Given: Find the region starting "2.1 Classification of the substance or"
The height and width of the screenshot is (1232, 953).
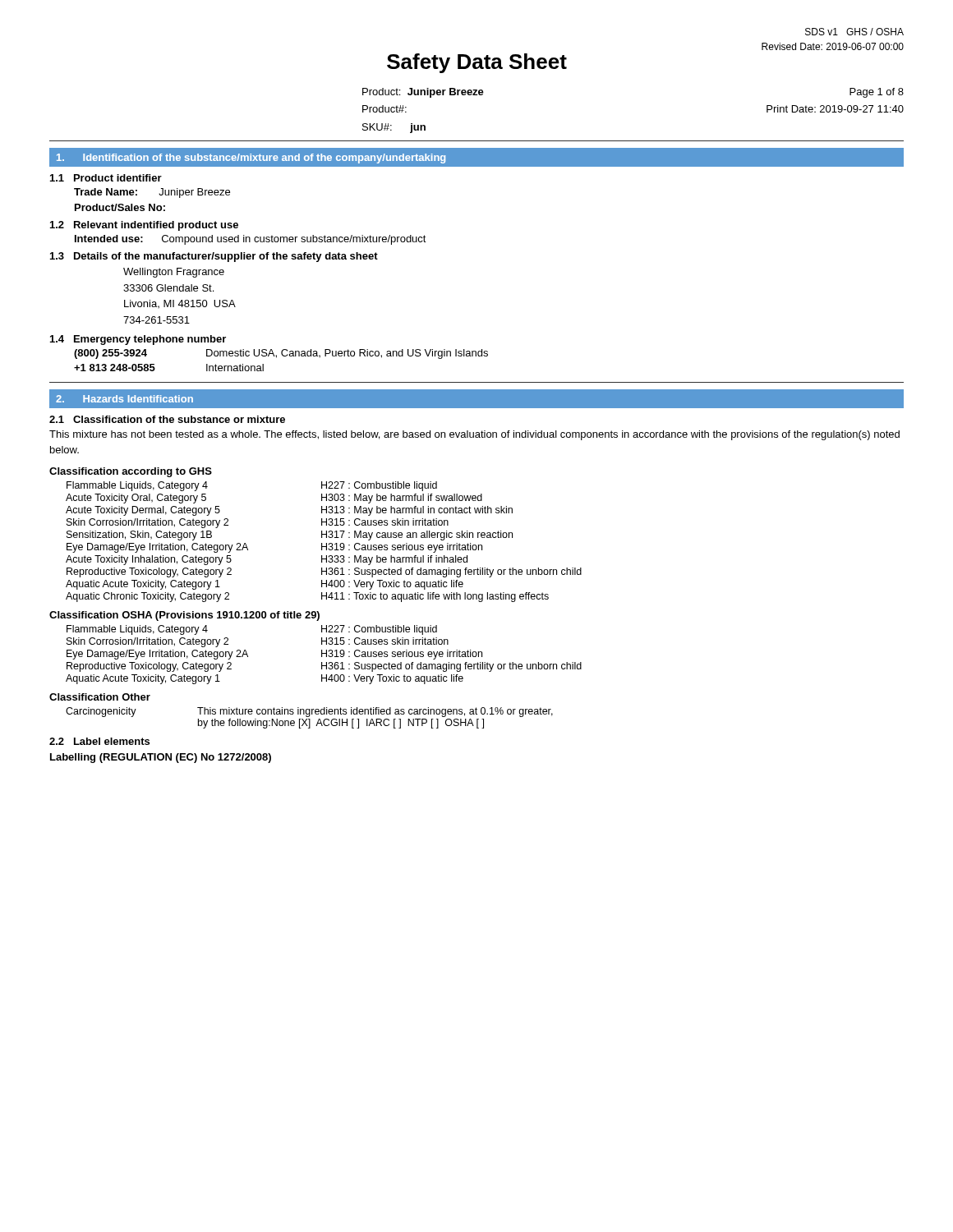Looking at the screenshot, I should tap(167, 419).
